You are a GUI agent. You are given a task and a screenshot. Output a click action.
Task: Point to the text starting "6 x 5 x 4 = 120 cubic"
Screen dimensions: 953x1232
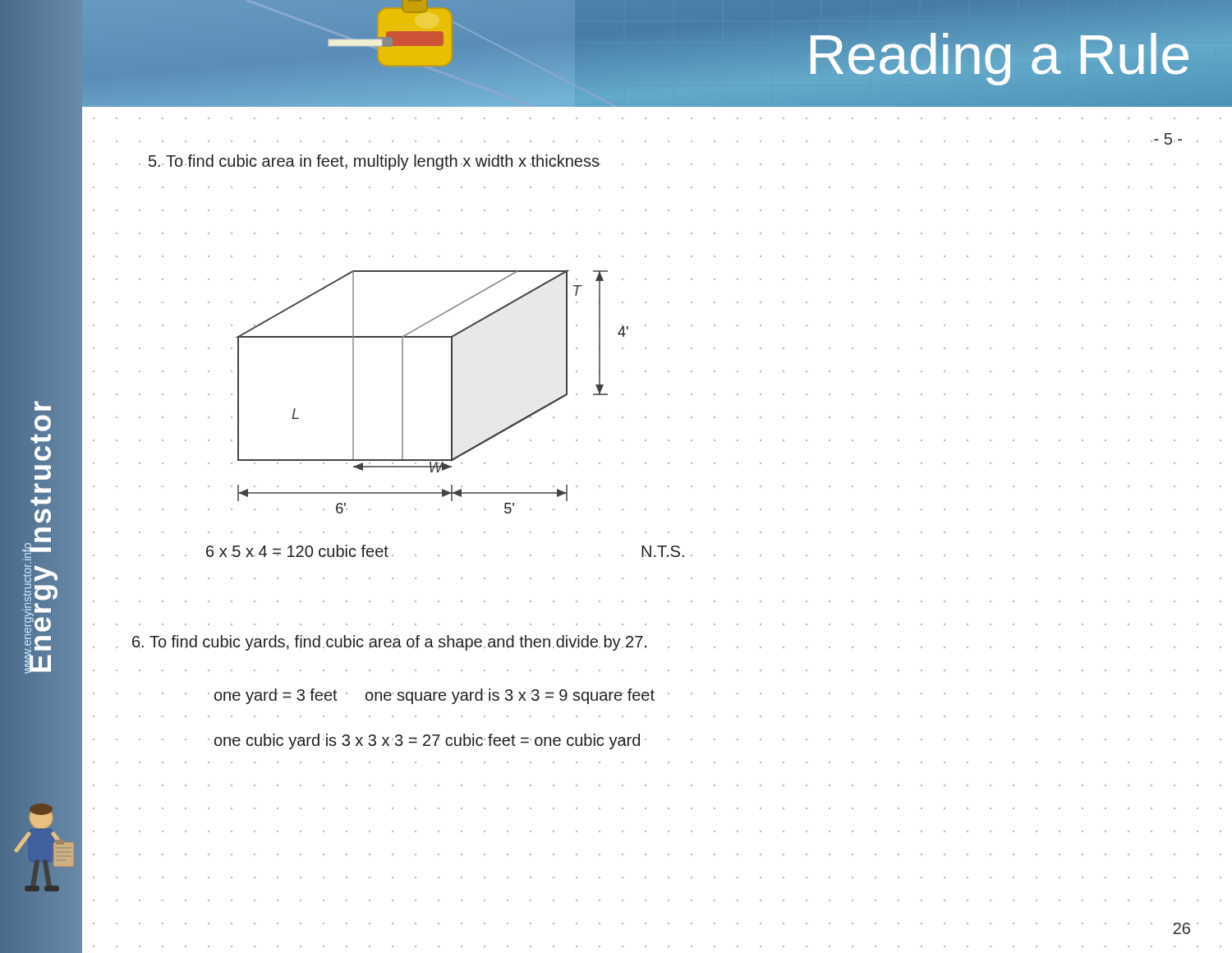pos(297,551)
